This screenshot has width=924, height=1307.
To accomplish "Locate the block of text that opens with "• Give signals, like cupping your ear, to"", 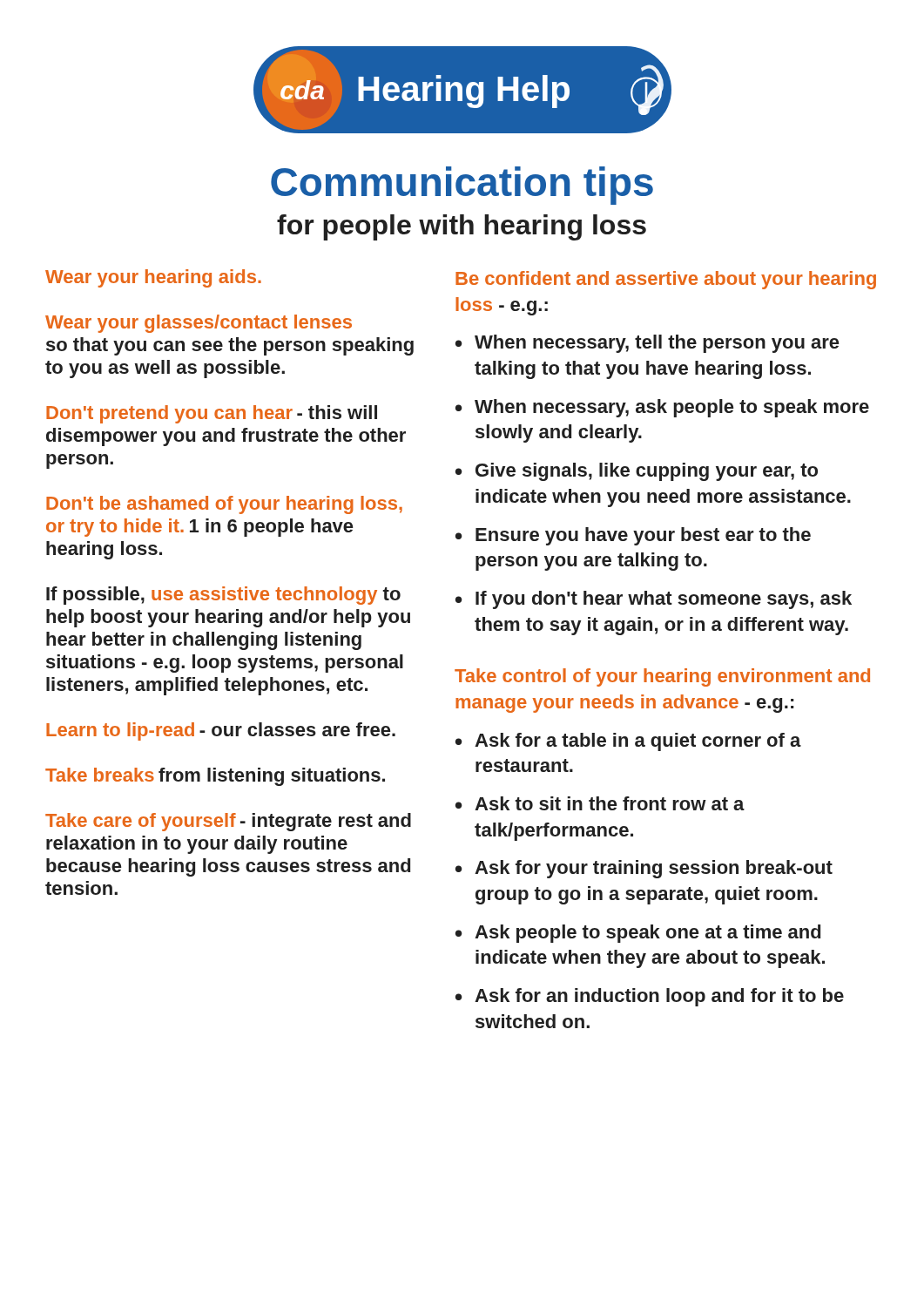I will coord(667,483).
